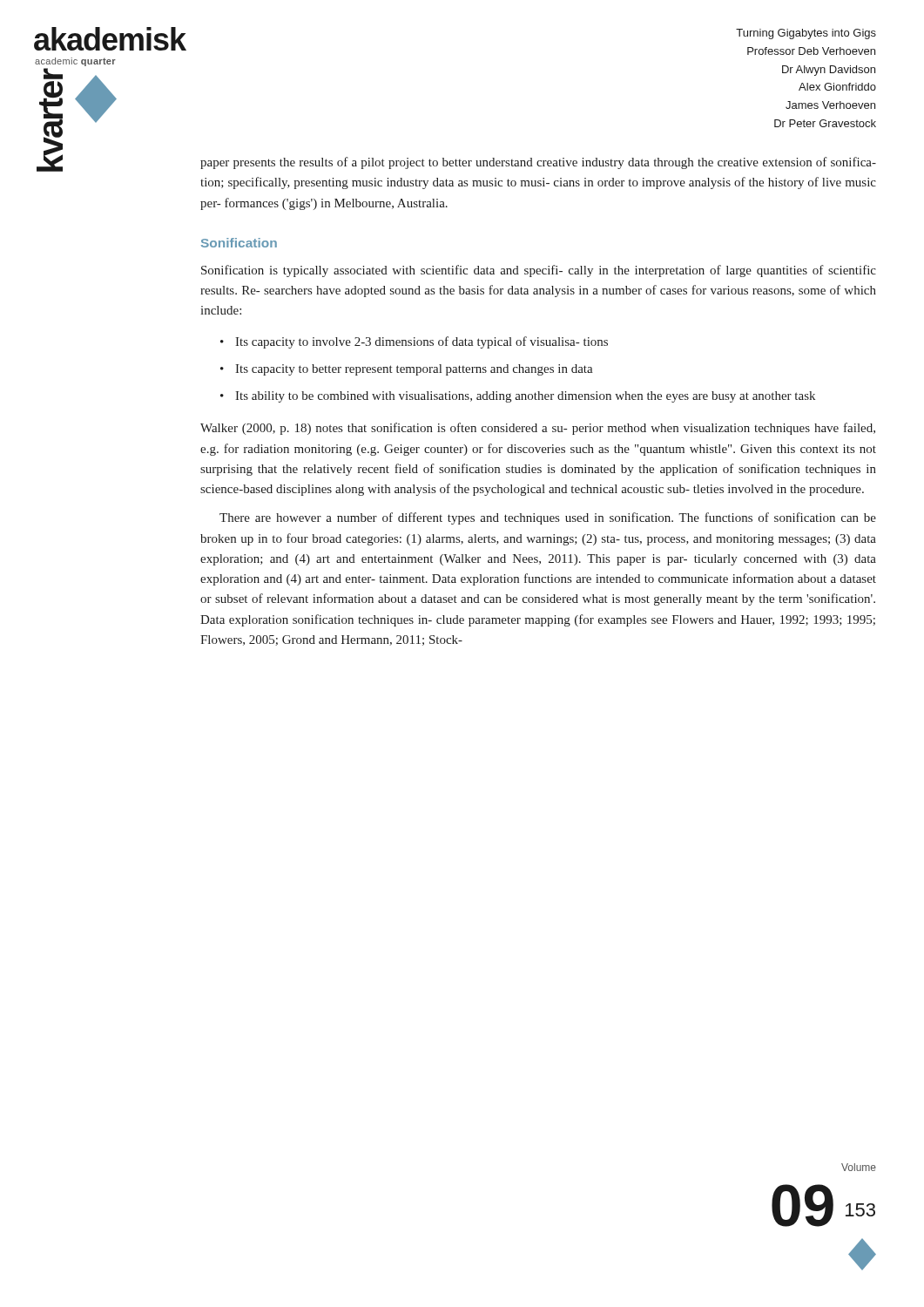Locate the text block containing "Sonification is typically associated"
Image resolution: width=924 pixels, height=1307 pixels.
point(538,291)
